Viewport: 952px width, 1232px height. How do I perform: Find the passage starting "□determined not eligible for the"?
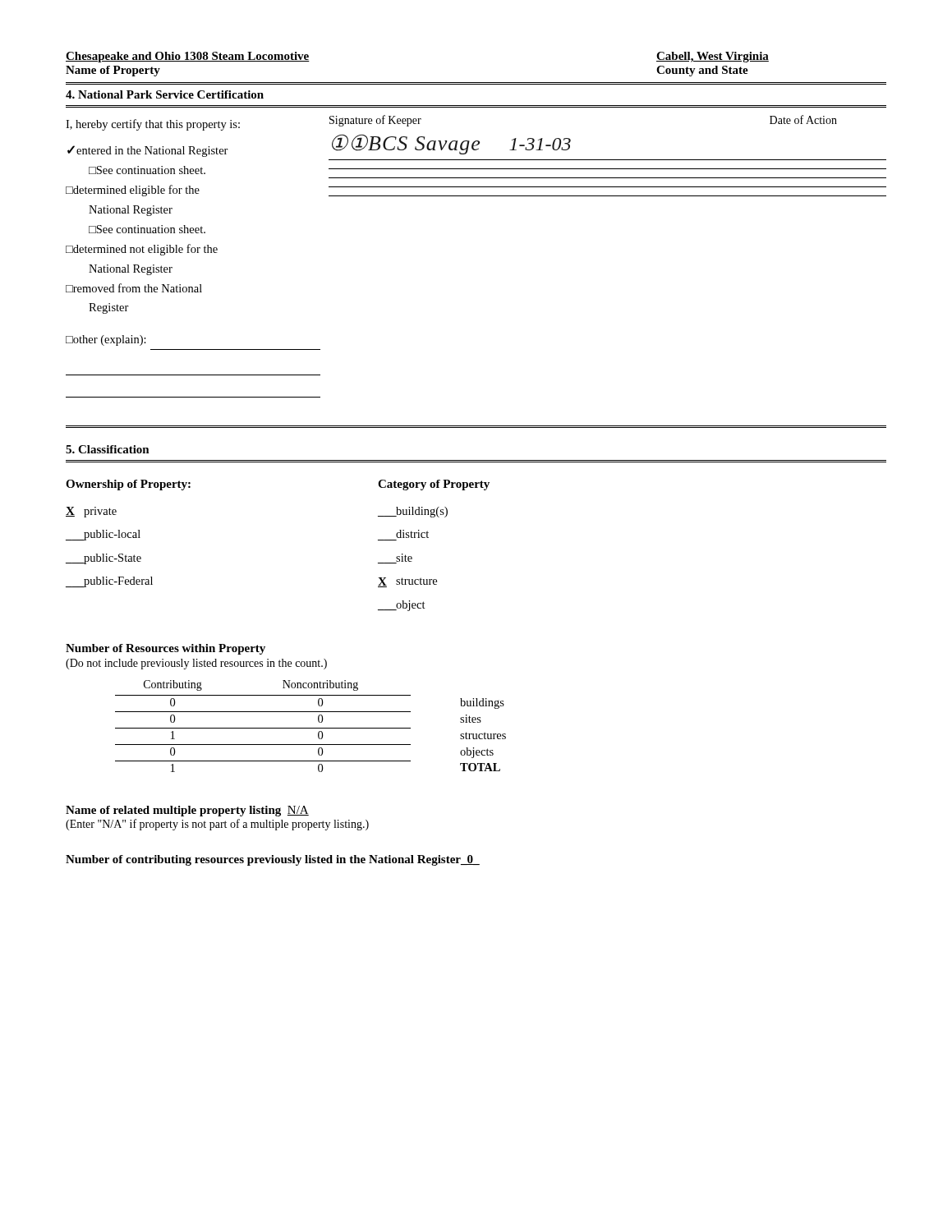(x=142, y=249)
